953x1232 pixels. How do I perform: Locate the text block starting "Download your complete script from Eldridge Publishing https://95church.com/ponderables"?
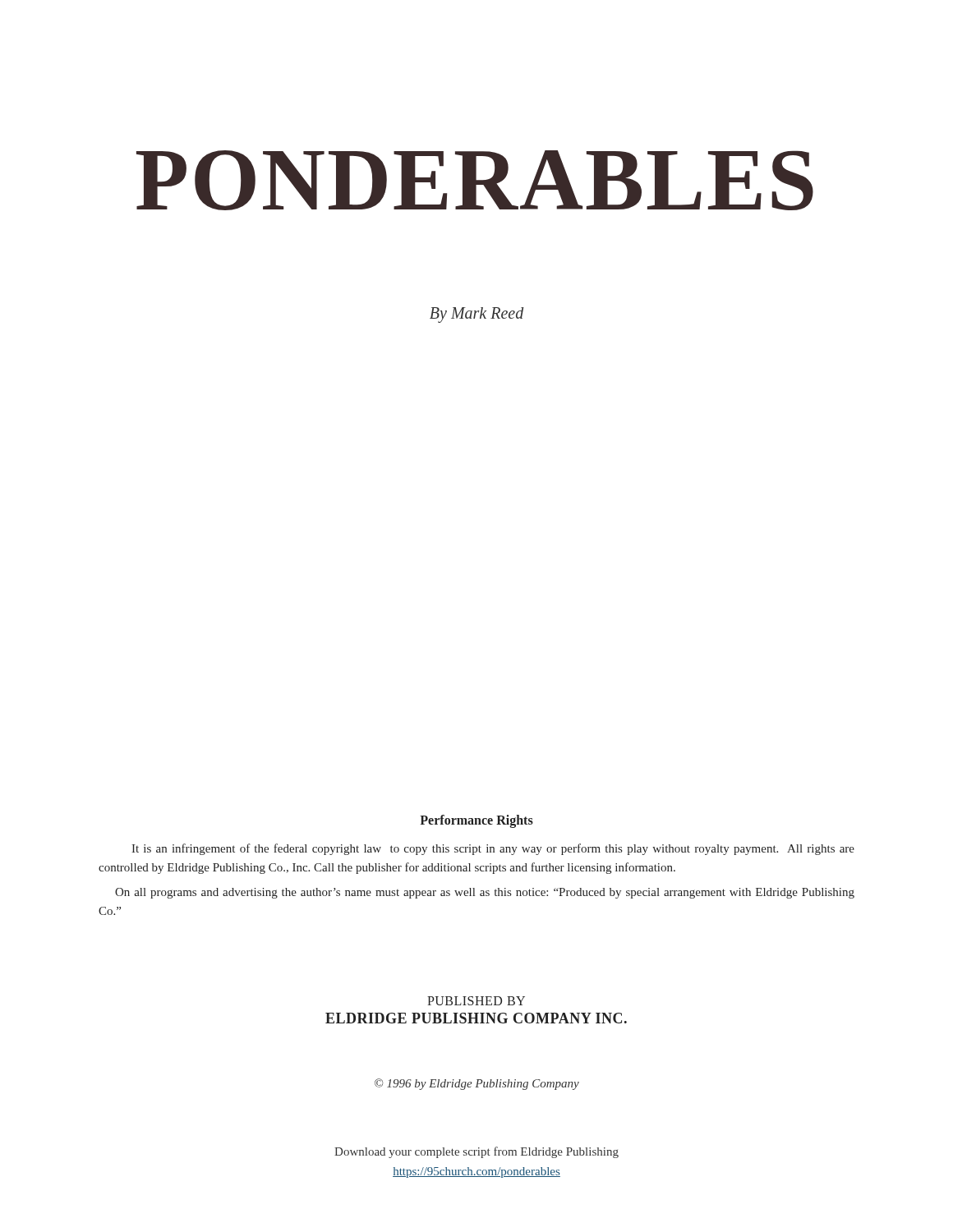[476, 1161]
